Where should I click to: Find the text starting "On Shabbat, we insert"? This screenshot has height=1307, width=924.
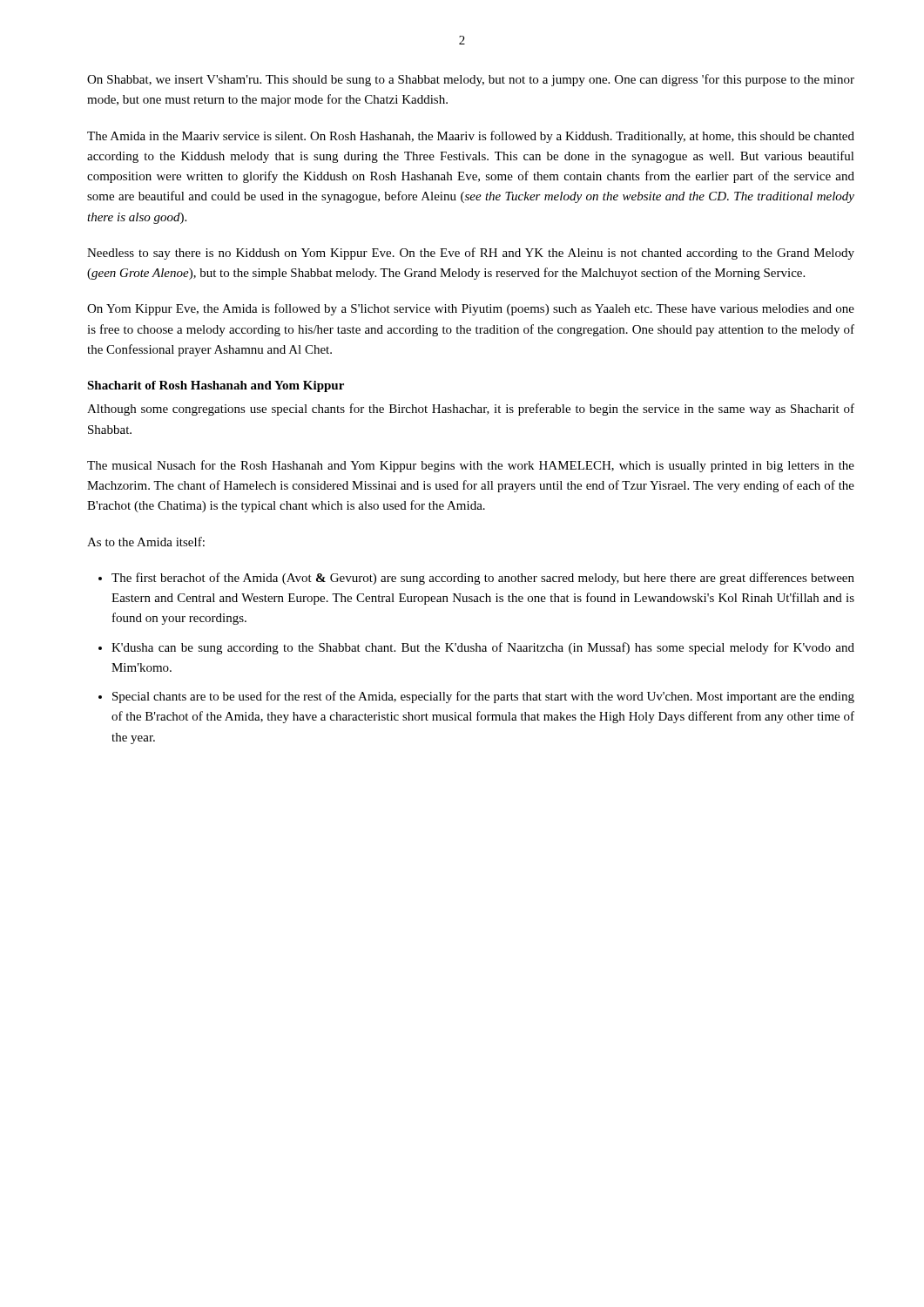471,89
